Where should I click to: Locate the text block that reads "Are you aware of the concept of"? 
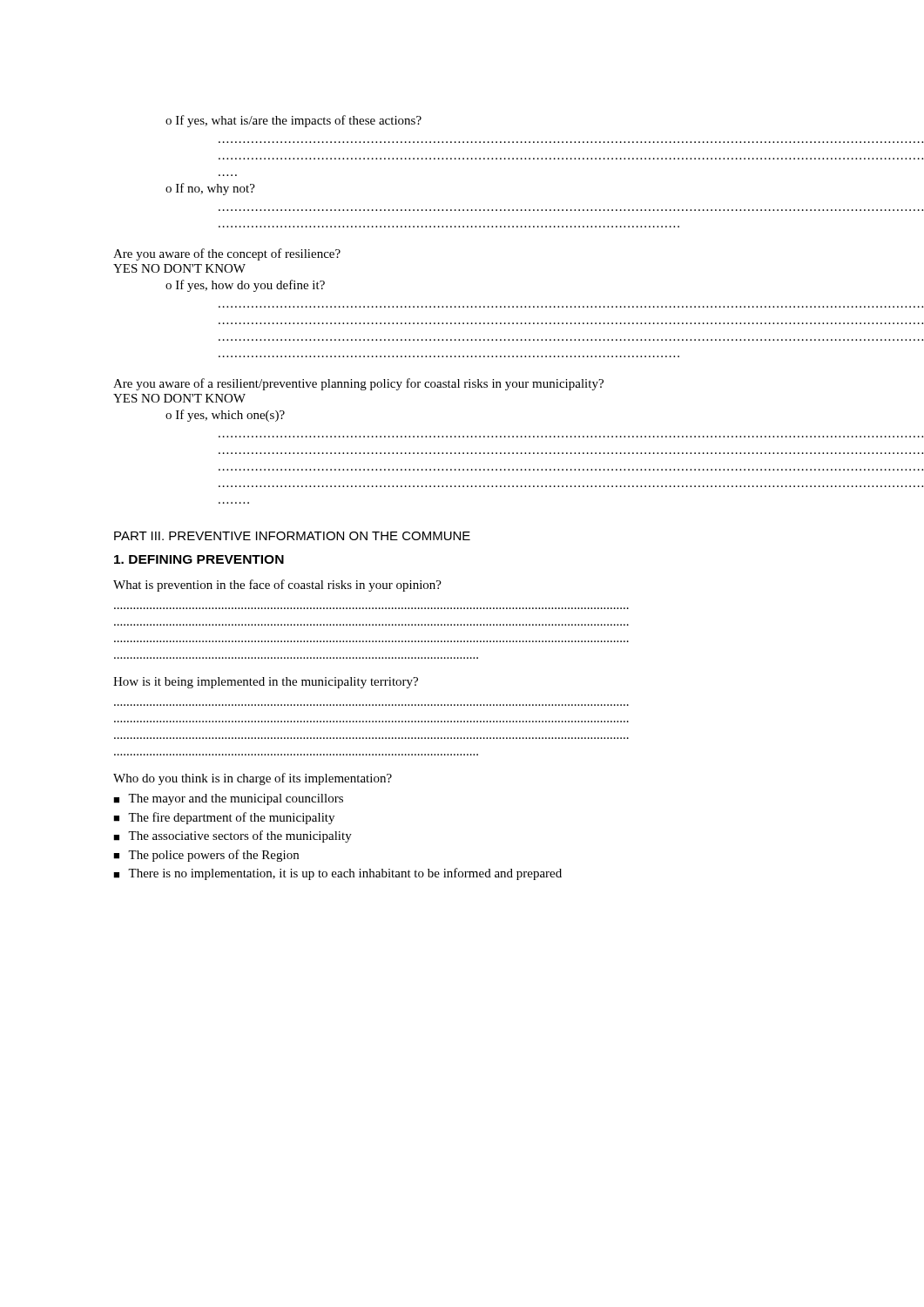click(x=227, y=261)
